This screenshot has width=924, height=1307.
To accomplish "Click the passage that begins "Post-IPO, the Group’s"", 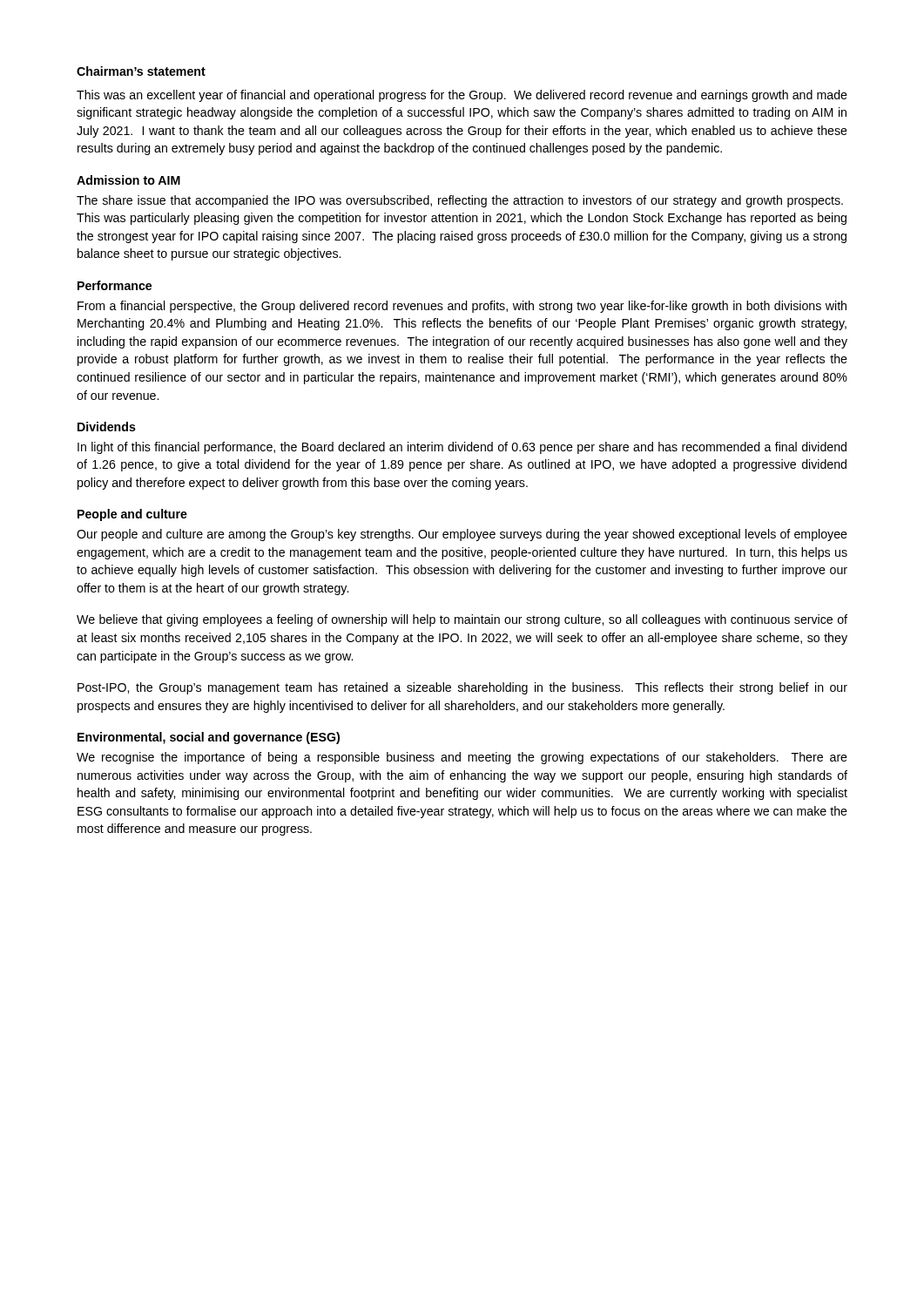I will coord(462,697).
